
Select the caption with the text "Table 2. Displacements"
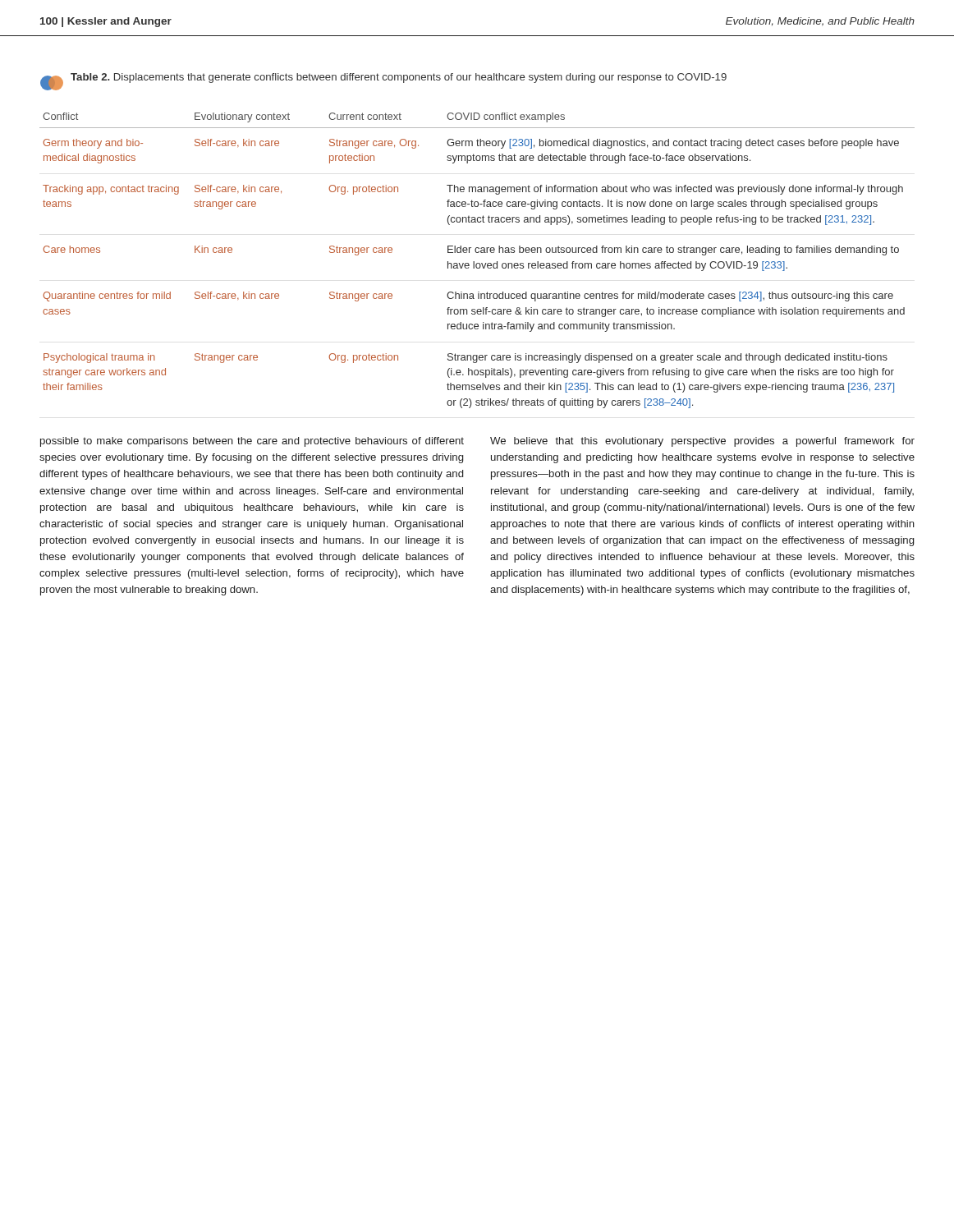pyautogui.click(x=383, y=82)
